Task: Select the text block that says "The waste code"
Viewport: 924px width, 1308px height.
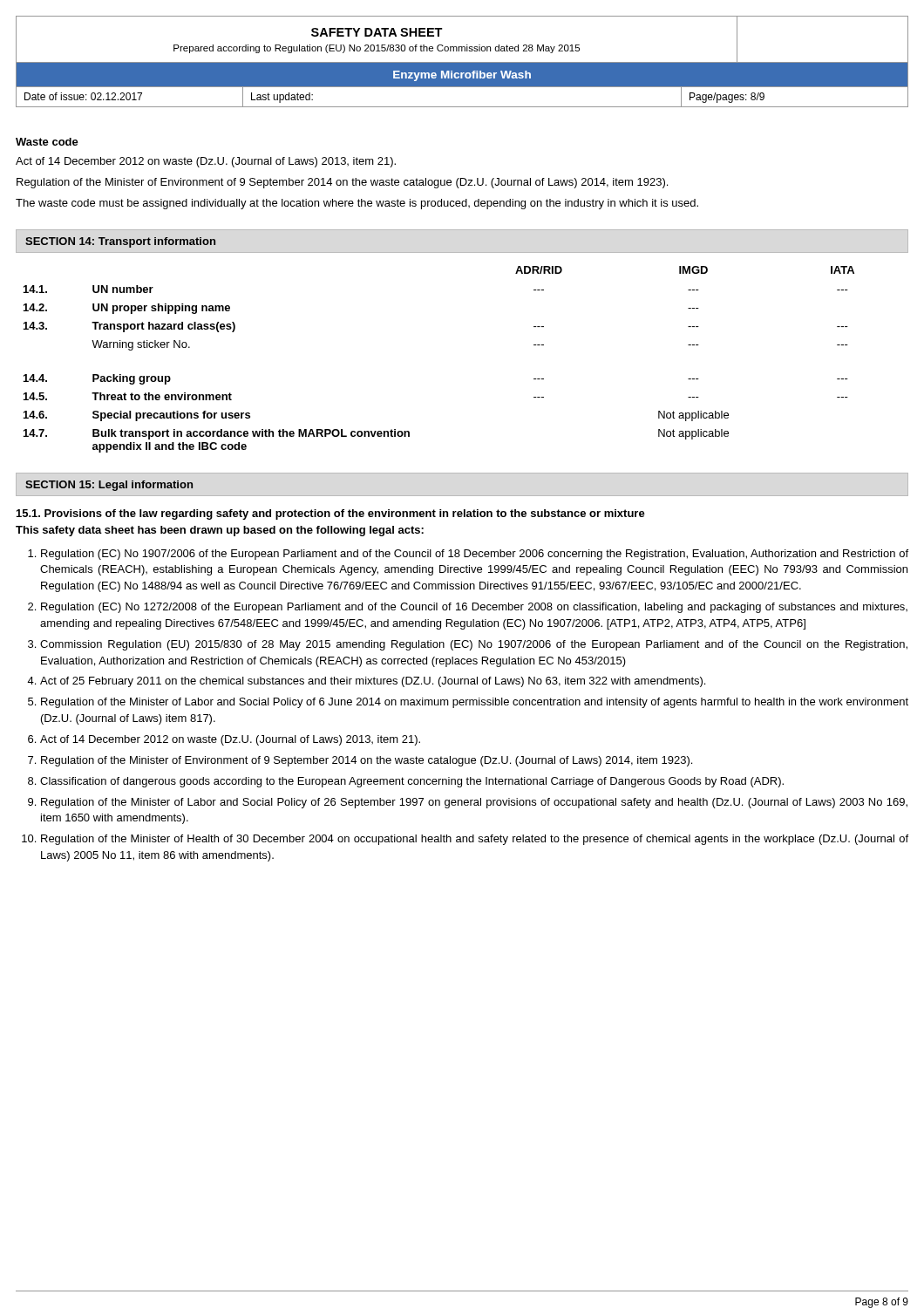Action: point(357,202)
